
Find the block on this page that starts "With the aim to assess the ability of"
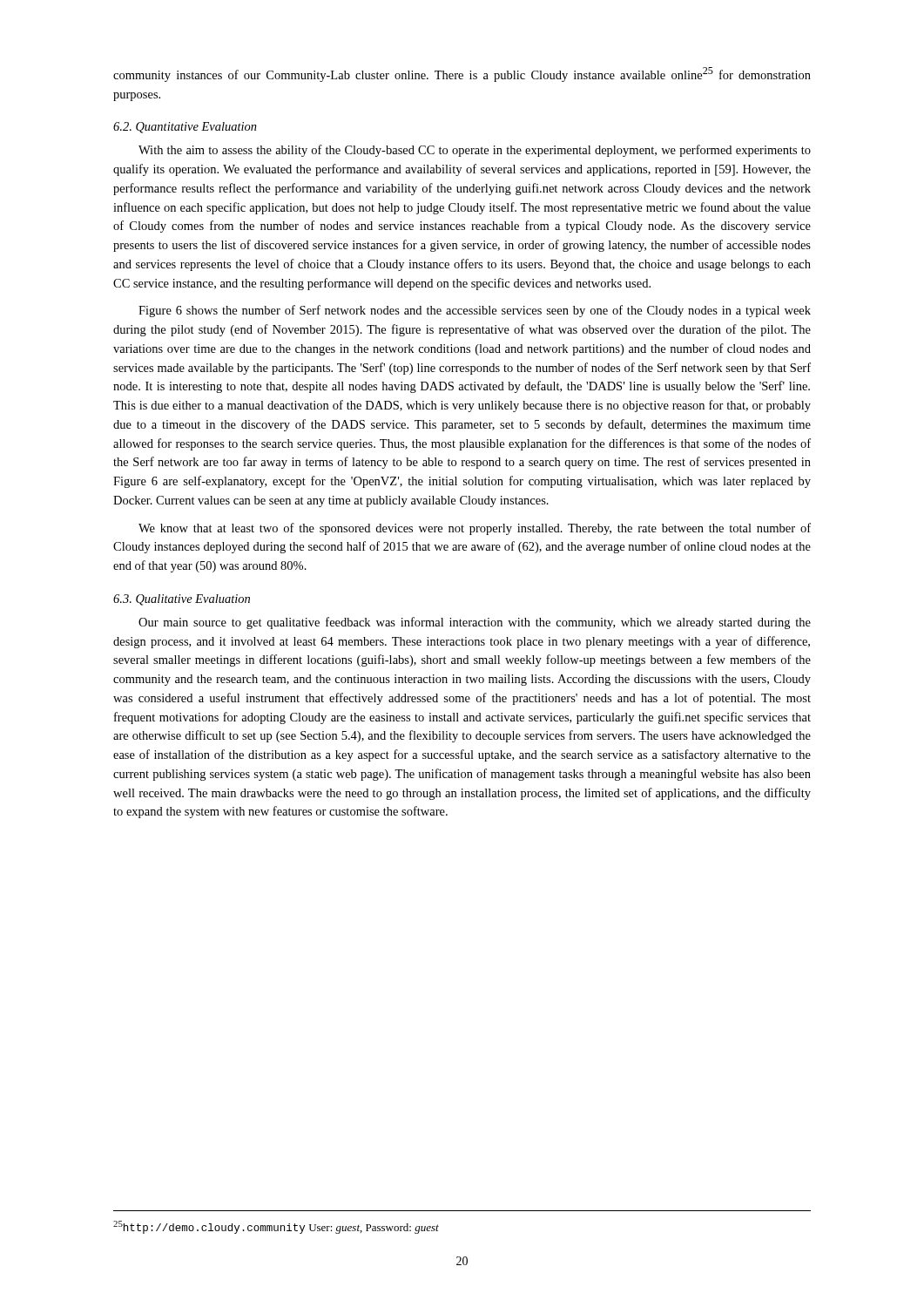point(462,217)
